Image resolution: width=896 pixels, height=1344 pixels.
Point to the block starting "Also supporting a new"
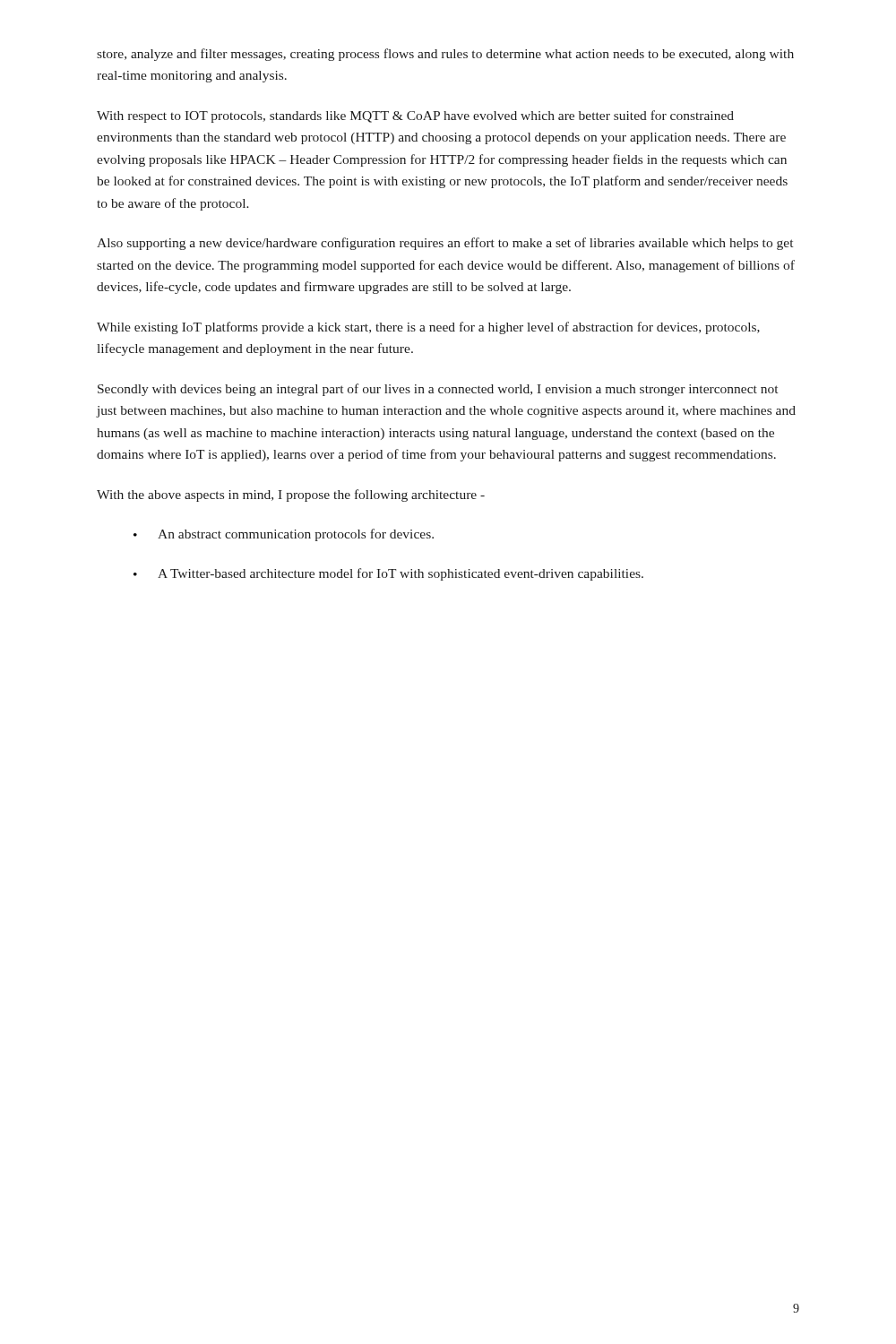[x=446, y=265]
